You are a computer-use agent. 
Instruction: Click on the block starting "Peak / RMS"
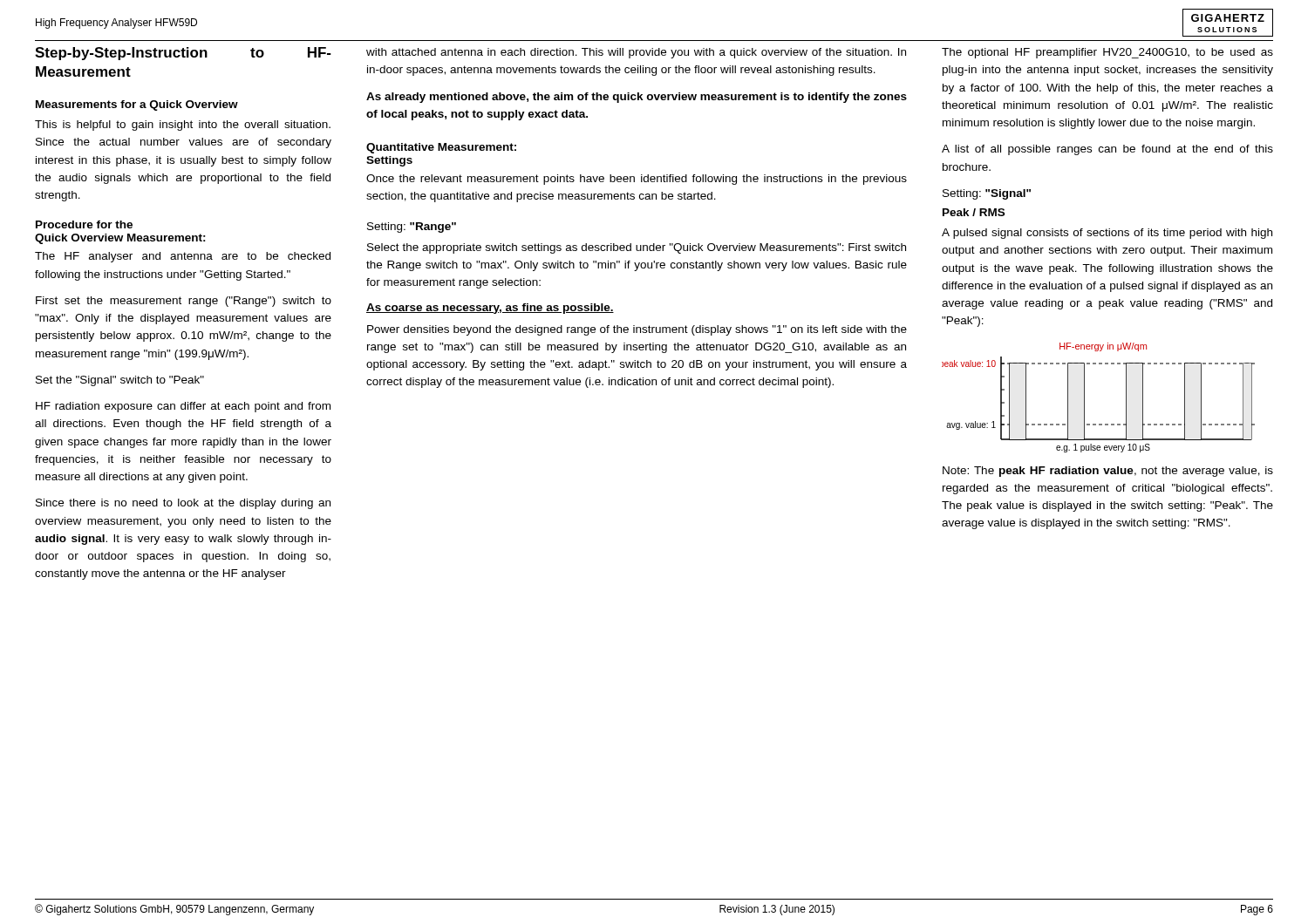click(x=973, y=212)
